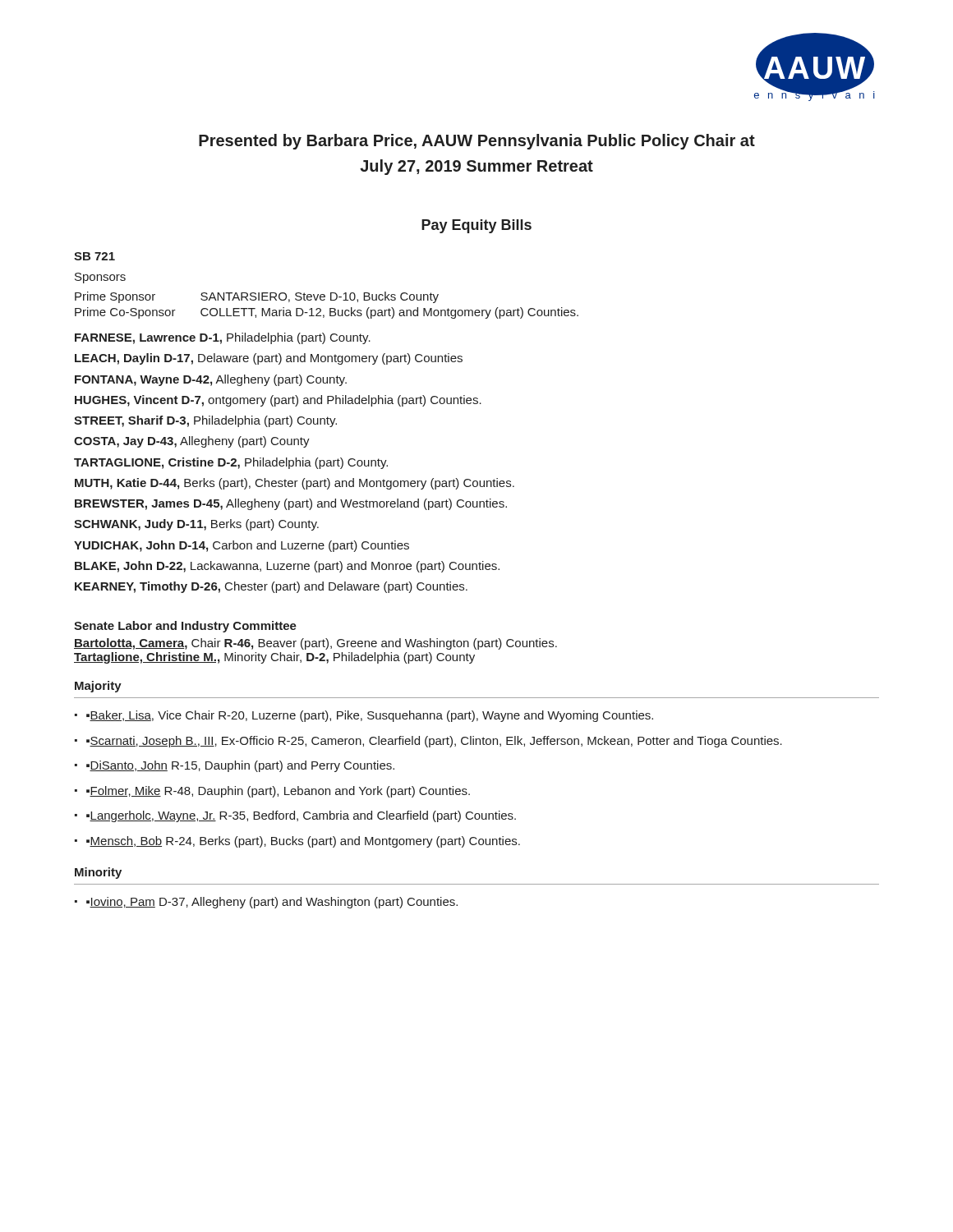Select the logo
This screenshot has height=1232, width=953.
[x=815, y=71]
